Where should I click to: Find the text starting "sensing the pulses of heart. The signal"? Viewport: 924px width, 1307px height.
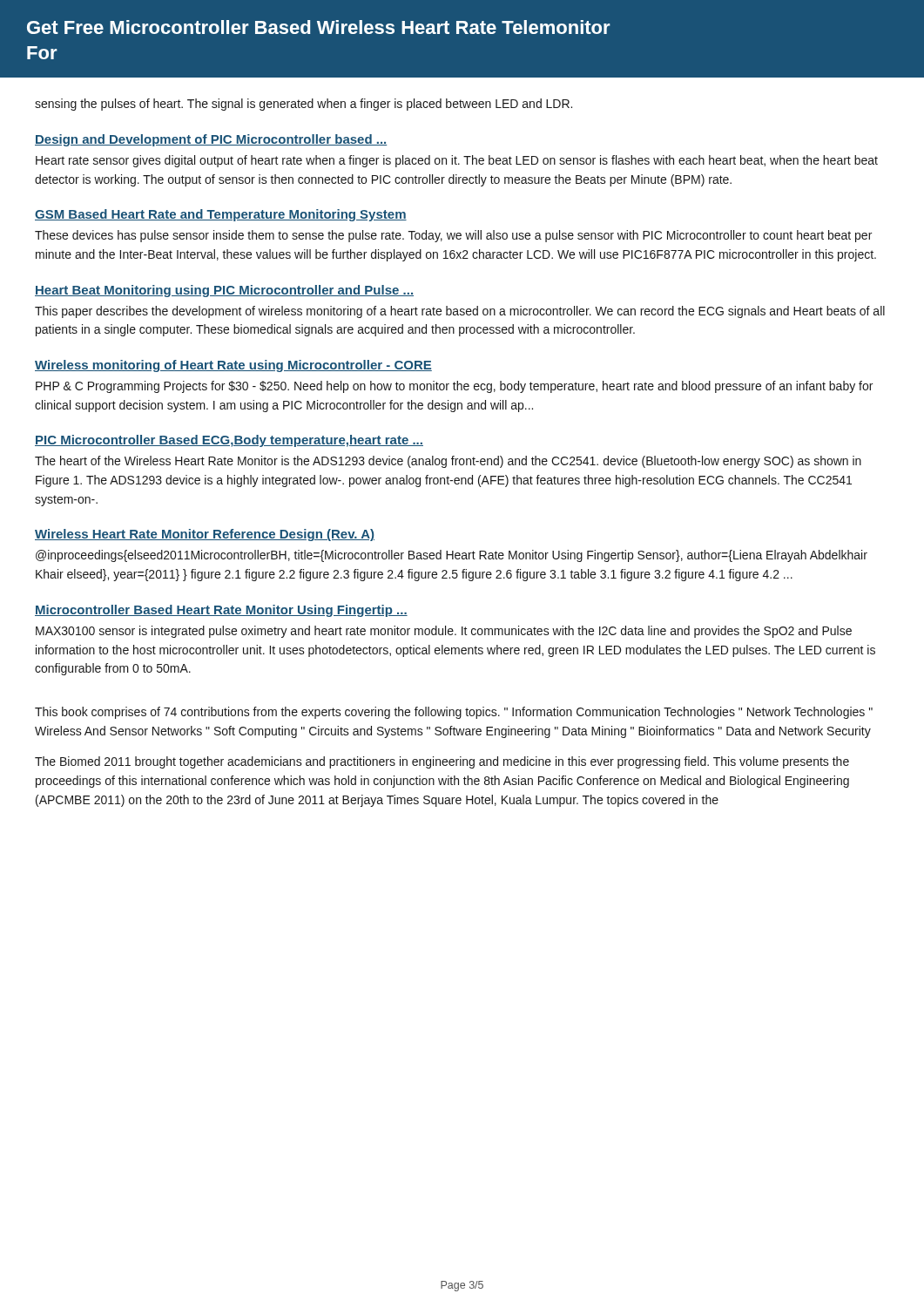point(304,104)
